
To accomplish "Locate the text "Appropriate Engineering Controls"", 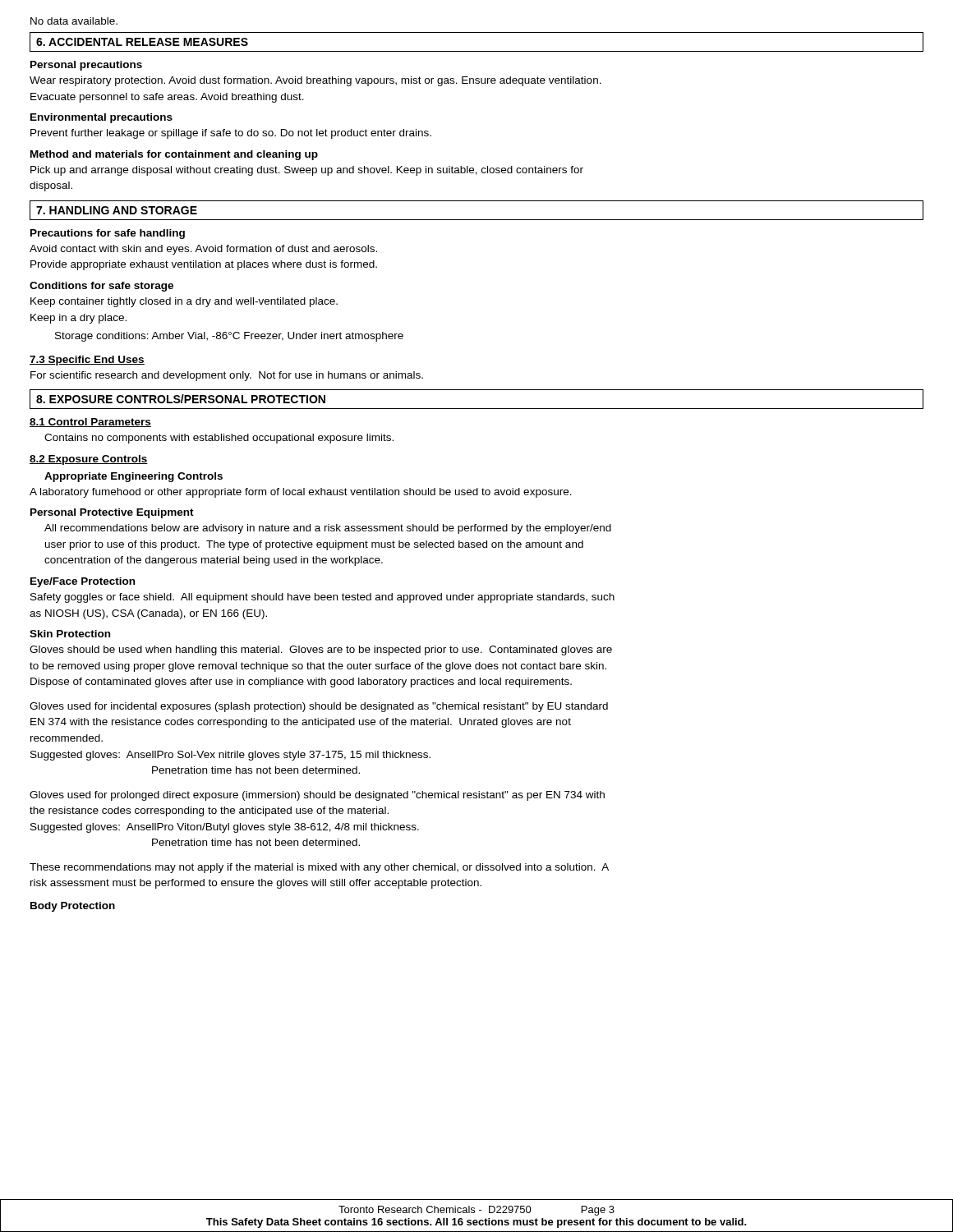I will coord(134,476).
